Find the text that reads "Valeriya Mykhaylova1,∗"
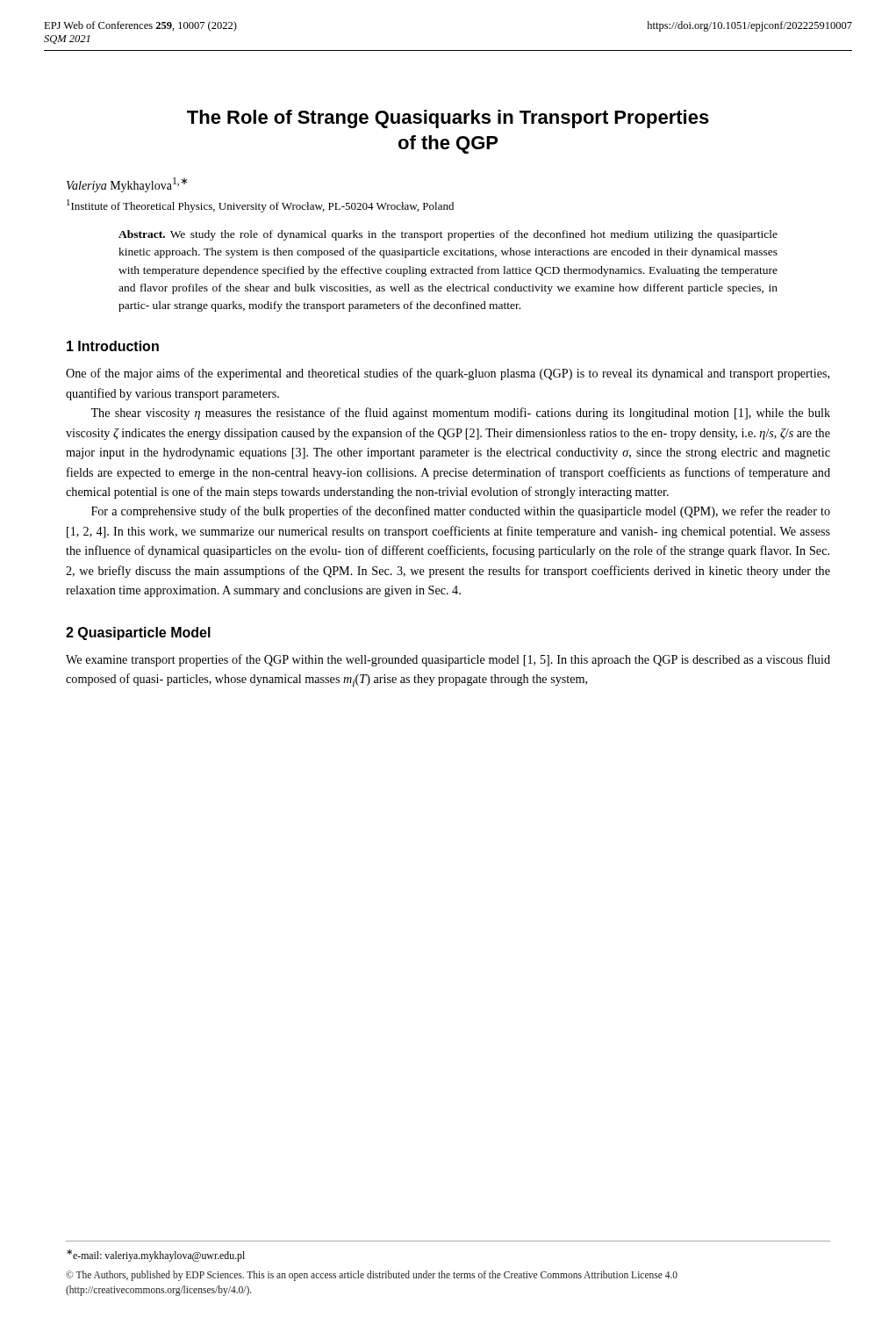The image size is (896, 1317). 127,184
